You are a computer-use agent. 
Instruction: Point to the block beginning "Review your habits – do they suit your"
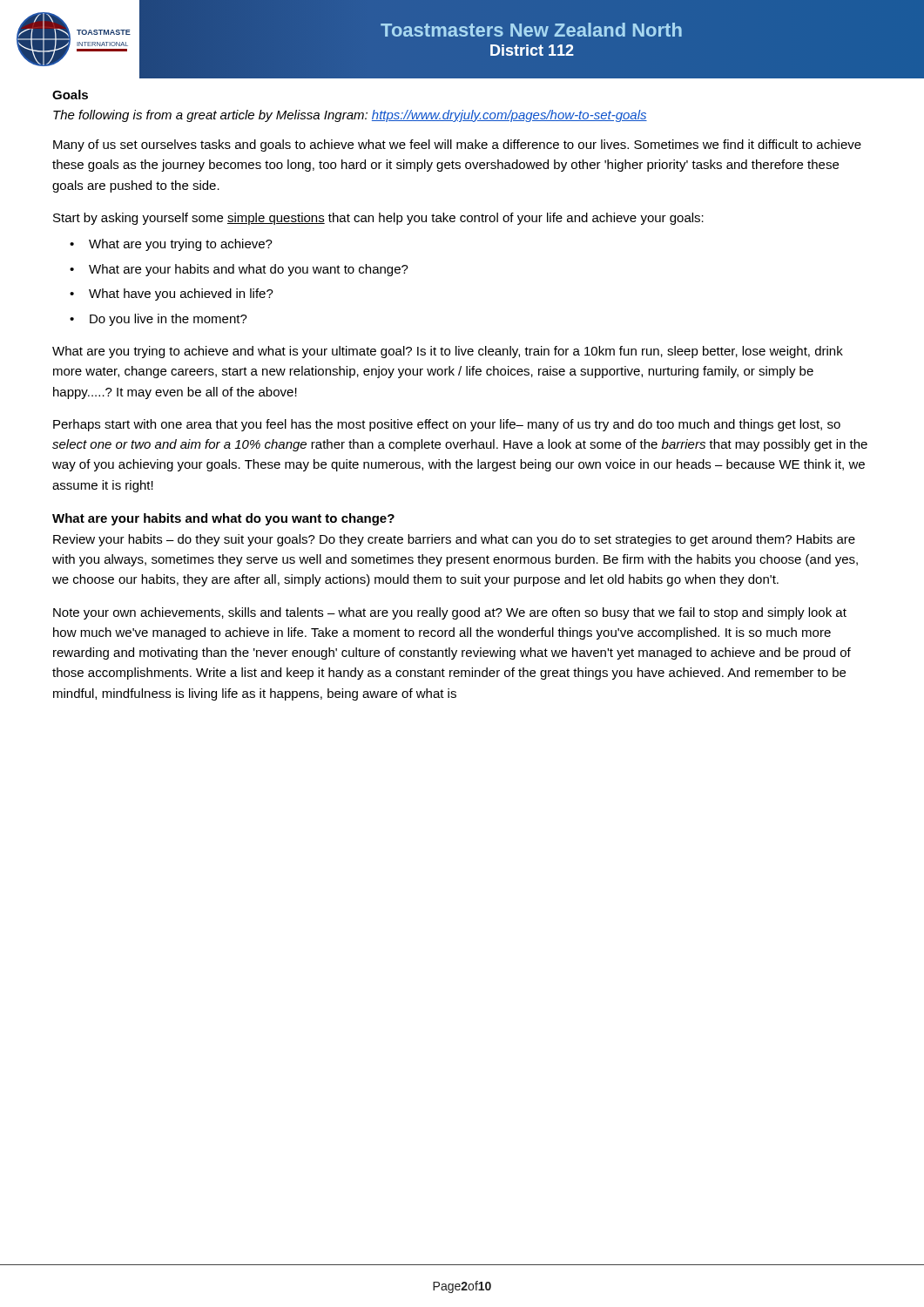click(x=456, y=559)
